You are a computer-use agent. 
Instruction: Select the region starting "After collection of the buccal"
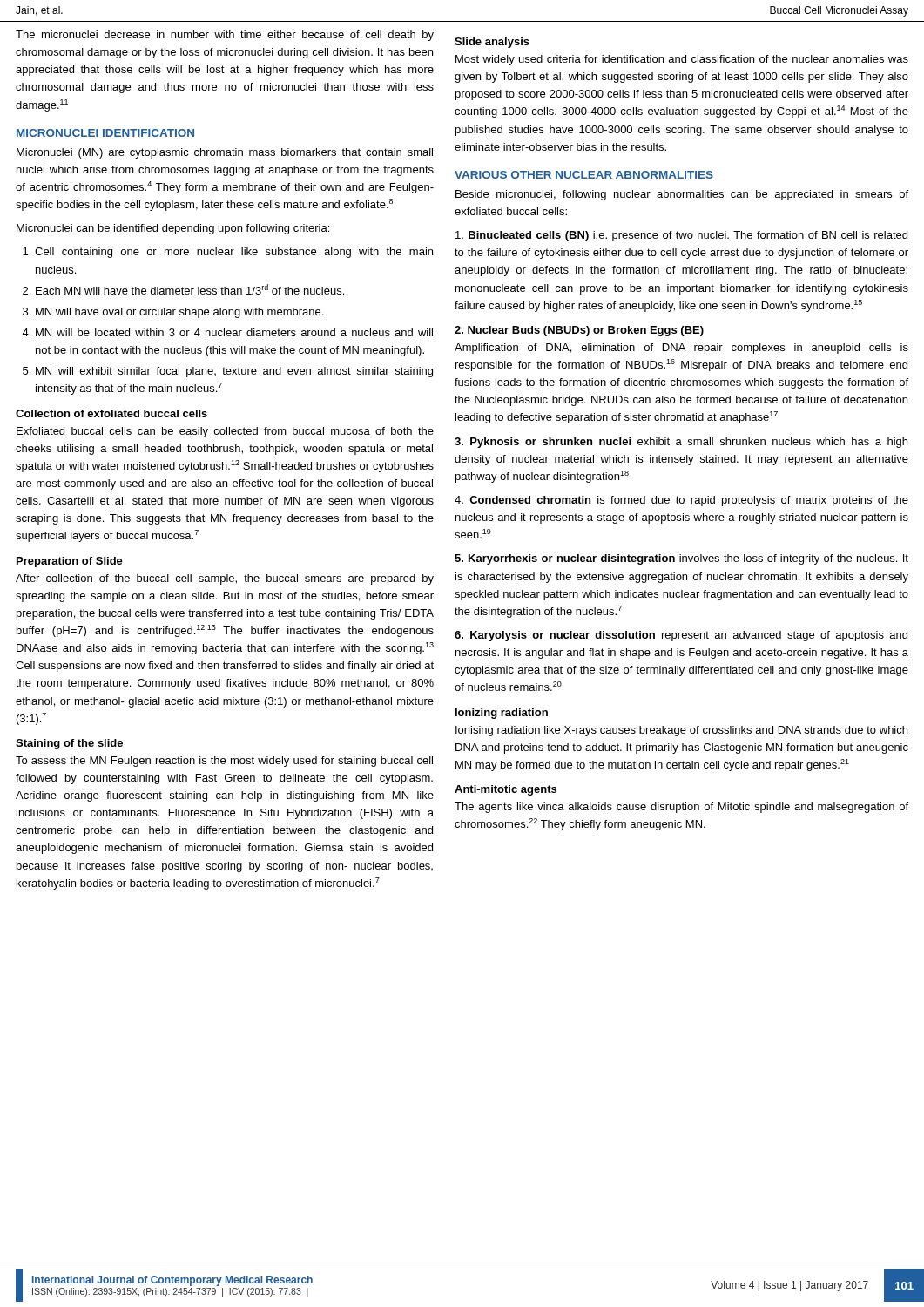[x=225, y=648]
